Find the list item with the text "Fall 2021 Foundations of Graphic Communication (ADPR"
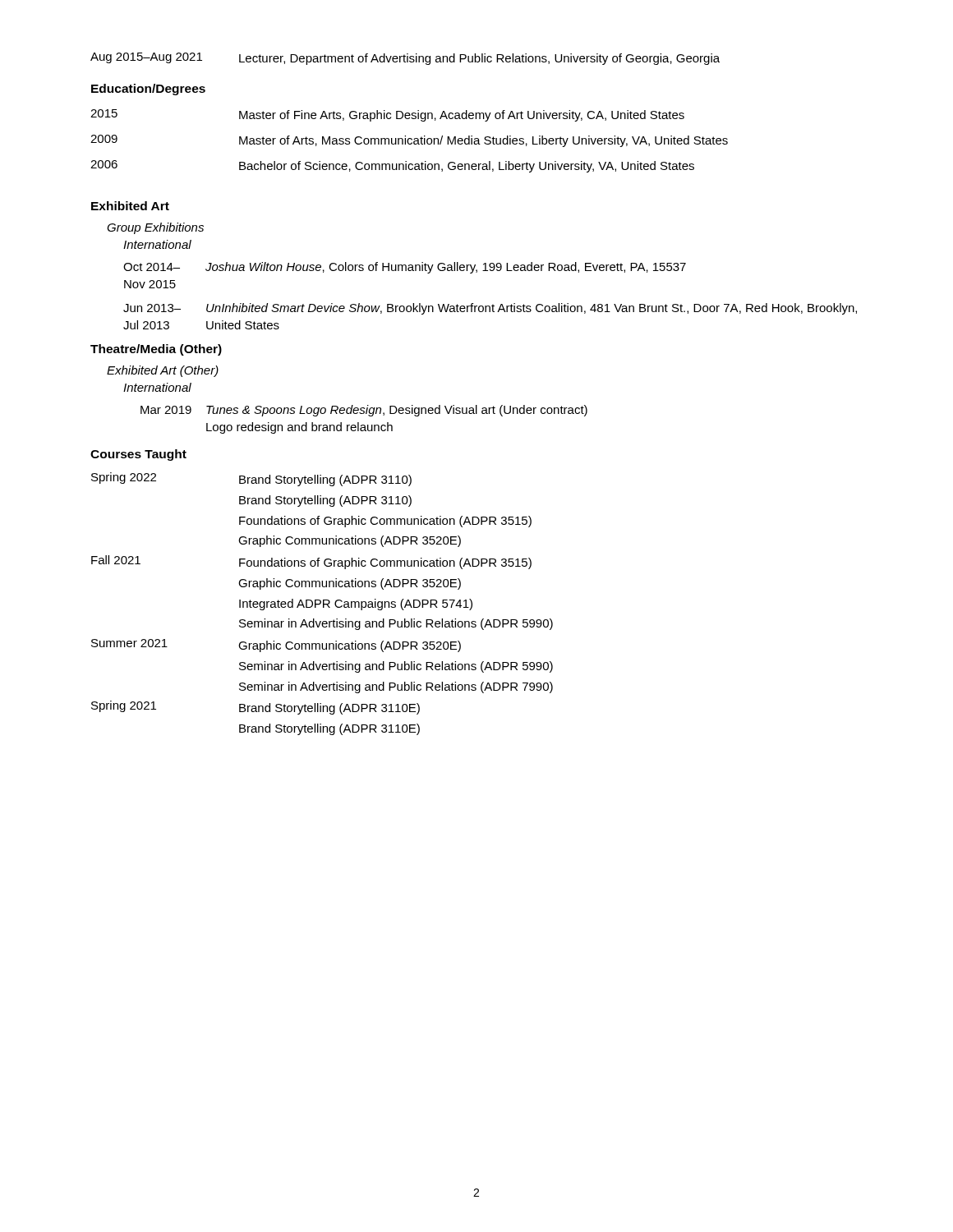Screen dimensions: 1232x953 pyautogui.click(x=476, y=593)
